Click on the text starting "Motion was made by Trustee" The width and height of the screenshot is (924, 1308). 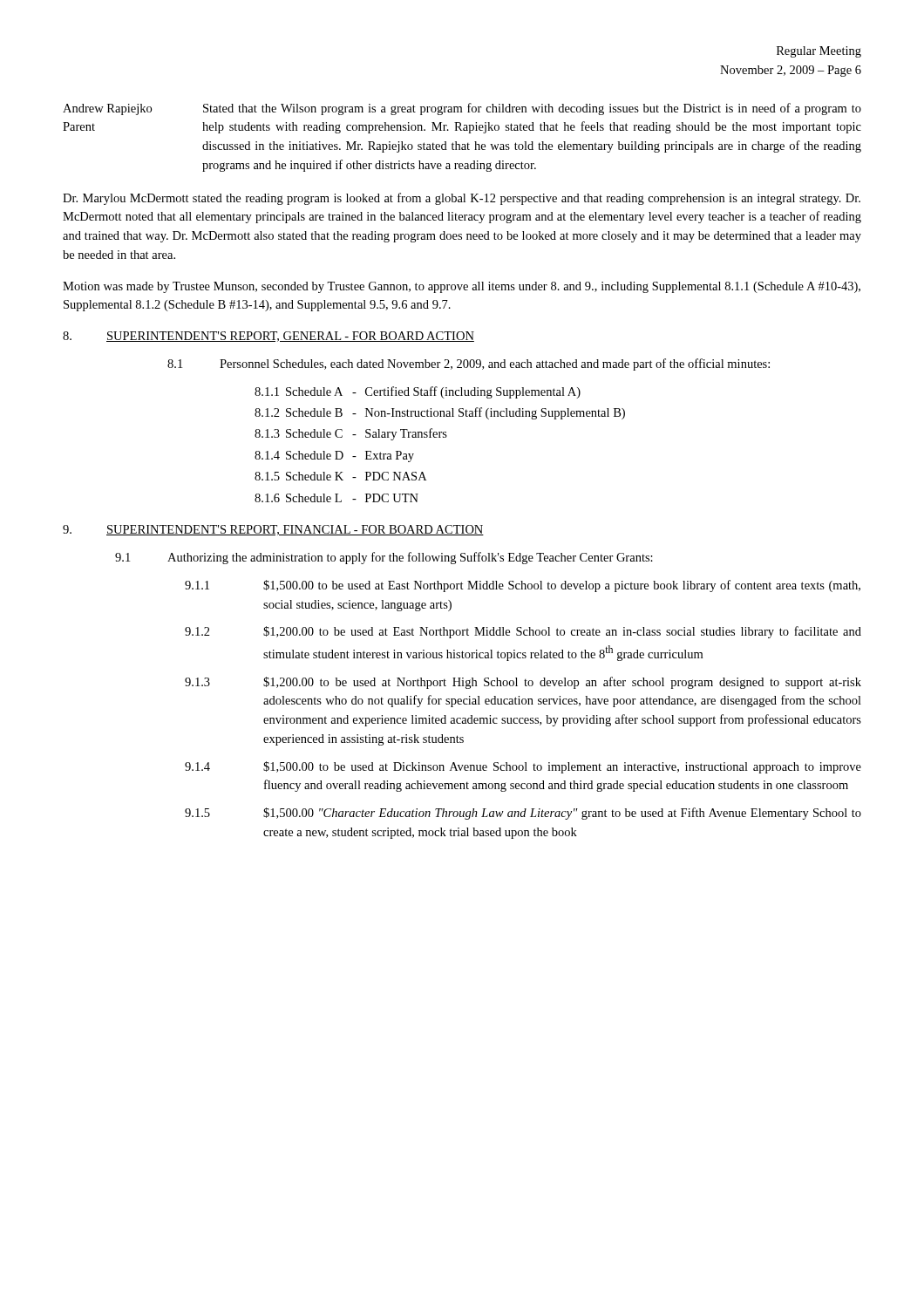(462, 295)
